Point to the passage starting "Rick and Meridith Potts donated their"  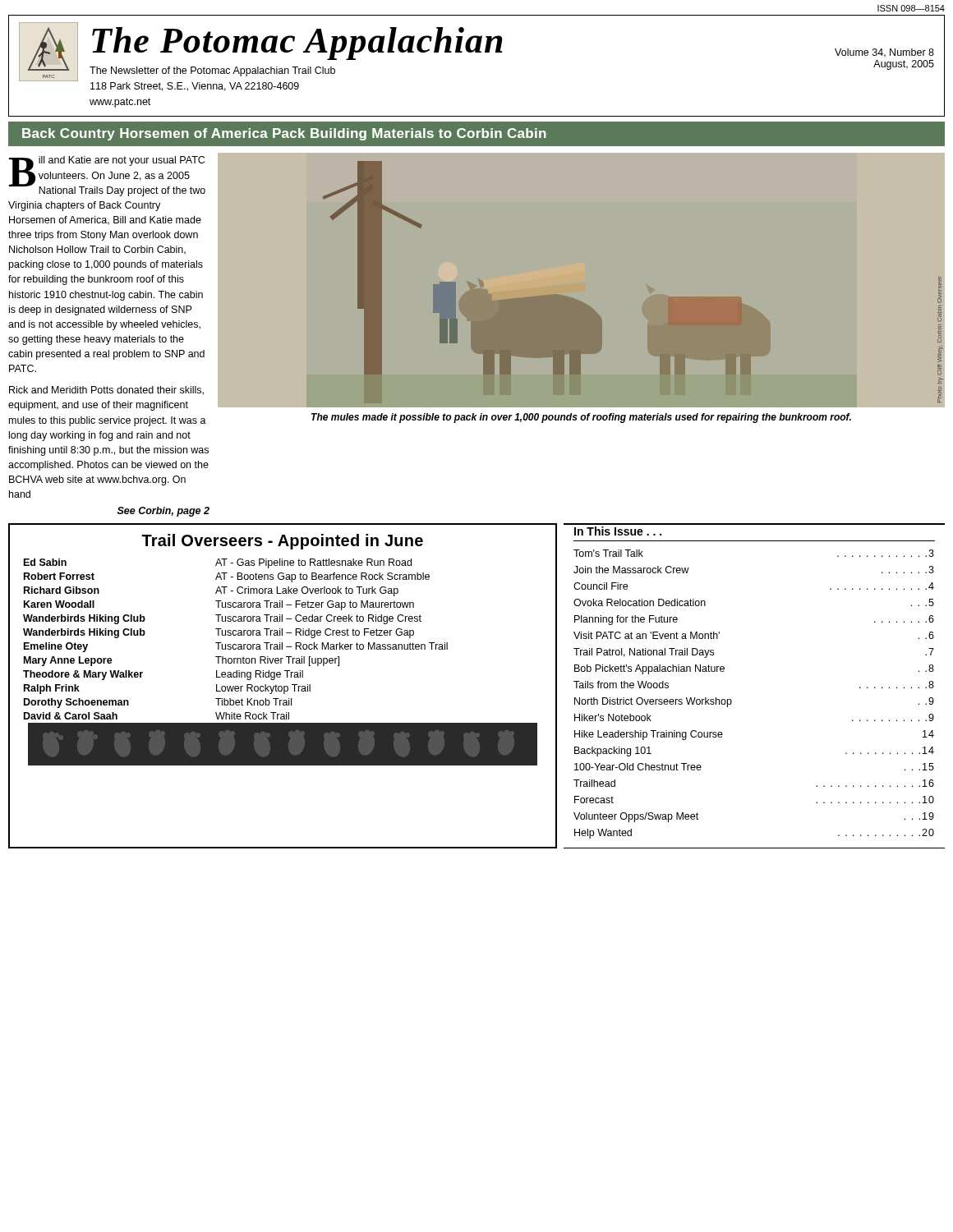coord(109,442)
